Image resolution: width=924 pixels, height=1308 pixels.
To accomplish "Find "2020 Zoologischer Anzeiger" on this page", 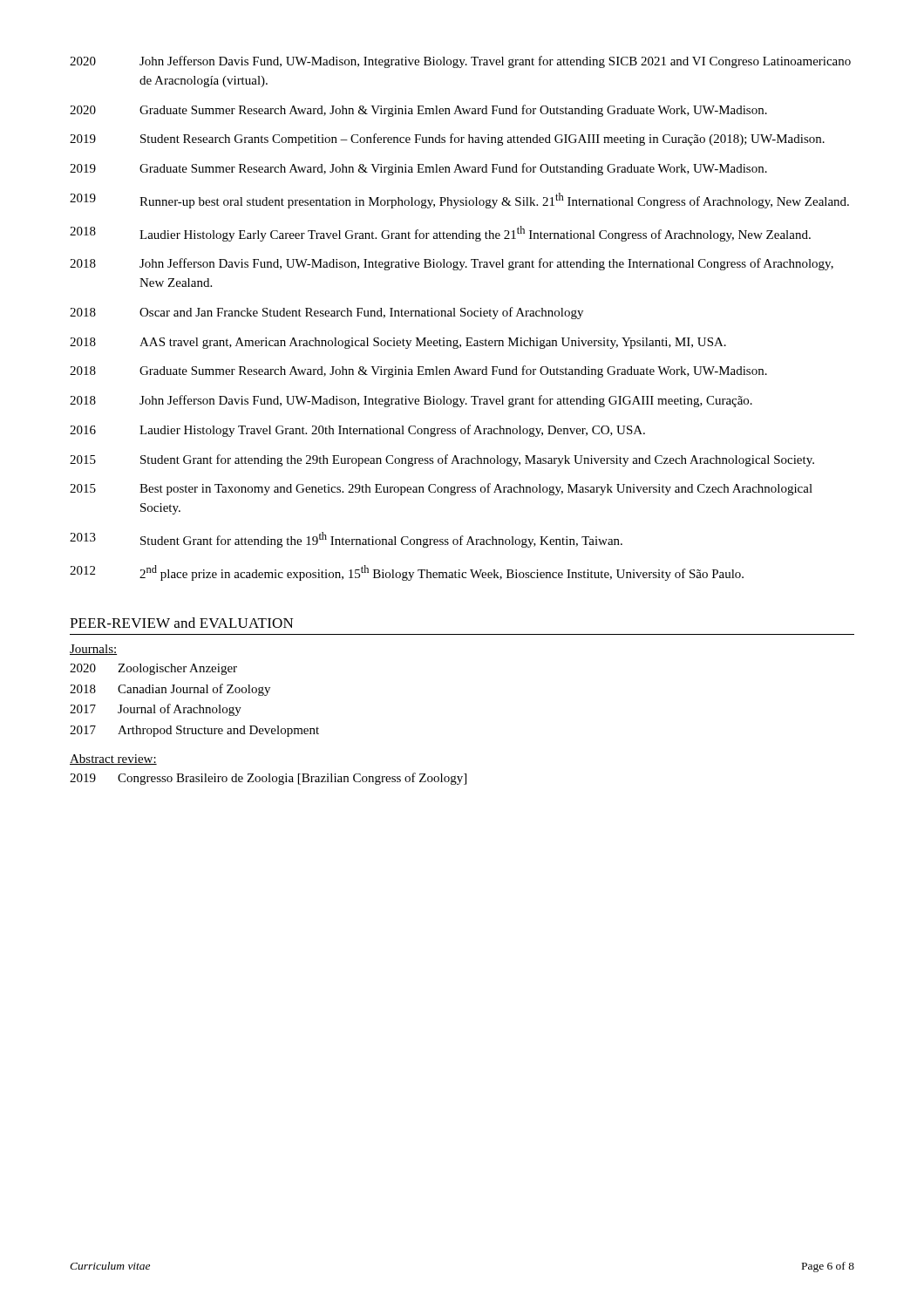I will (x=153, y=668).
